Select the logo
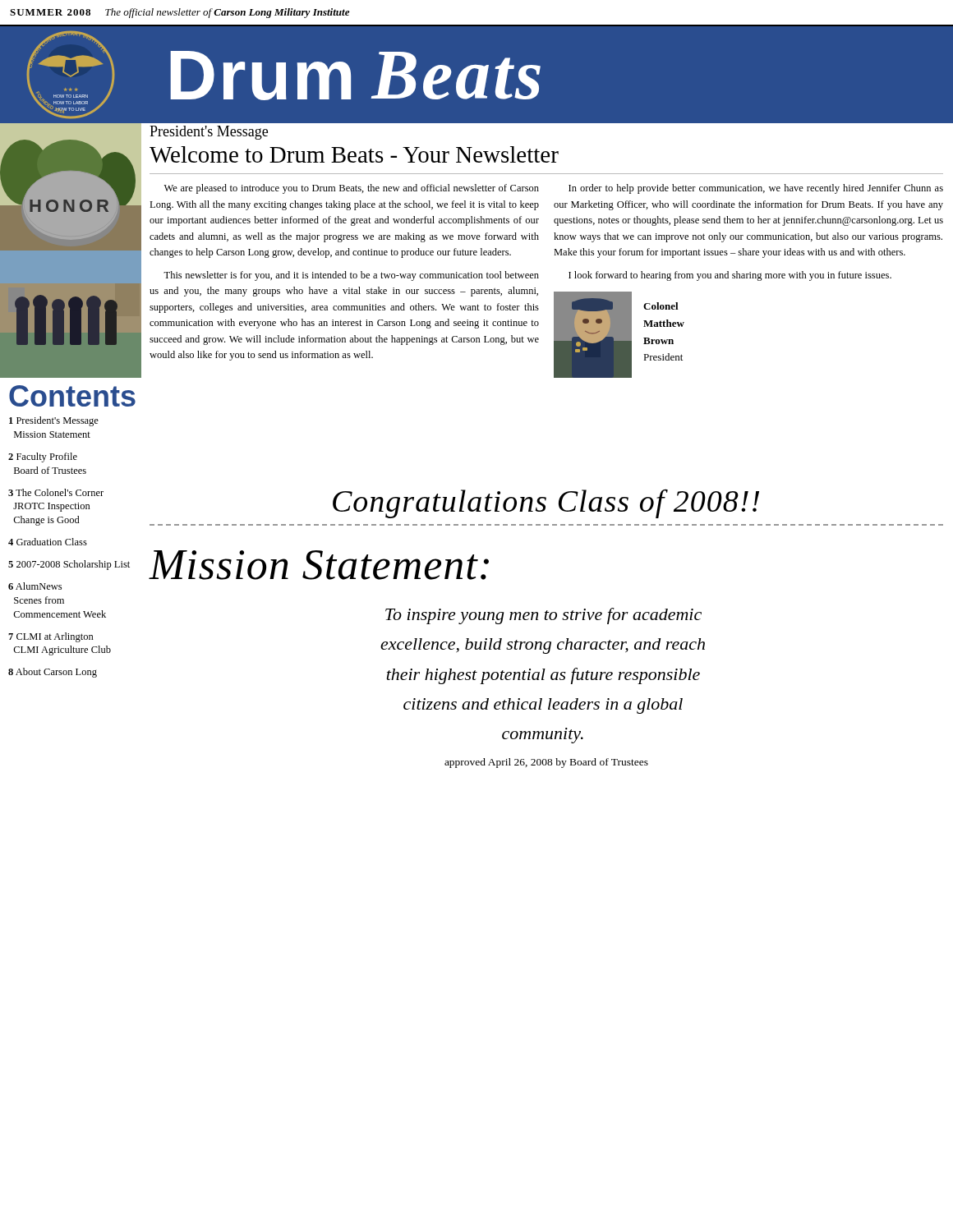The width and height of the screenshot is (953, 1232). pyautogui.click(x=71, y=75)
